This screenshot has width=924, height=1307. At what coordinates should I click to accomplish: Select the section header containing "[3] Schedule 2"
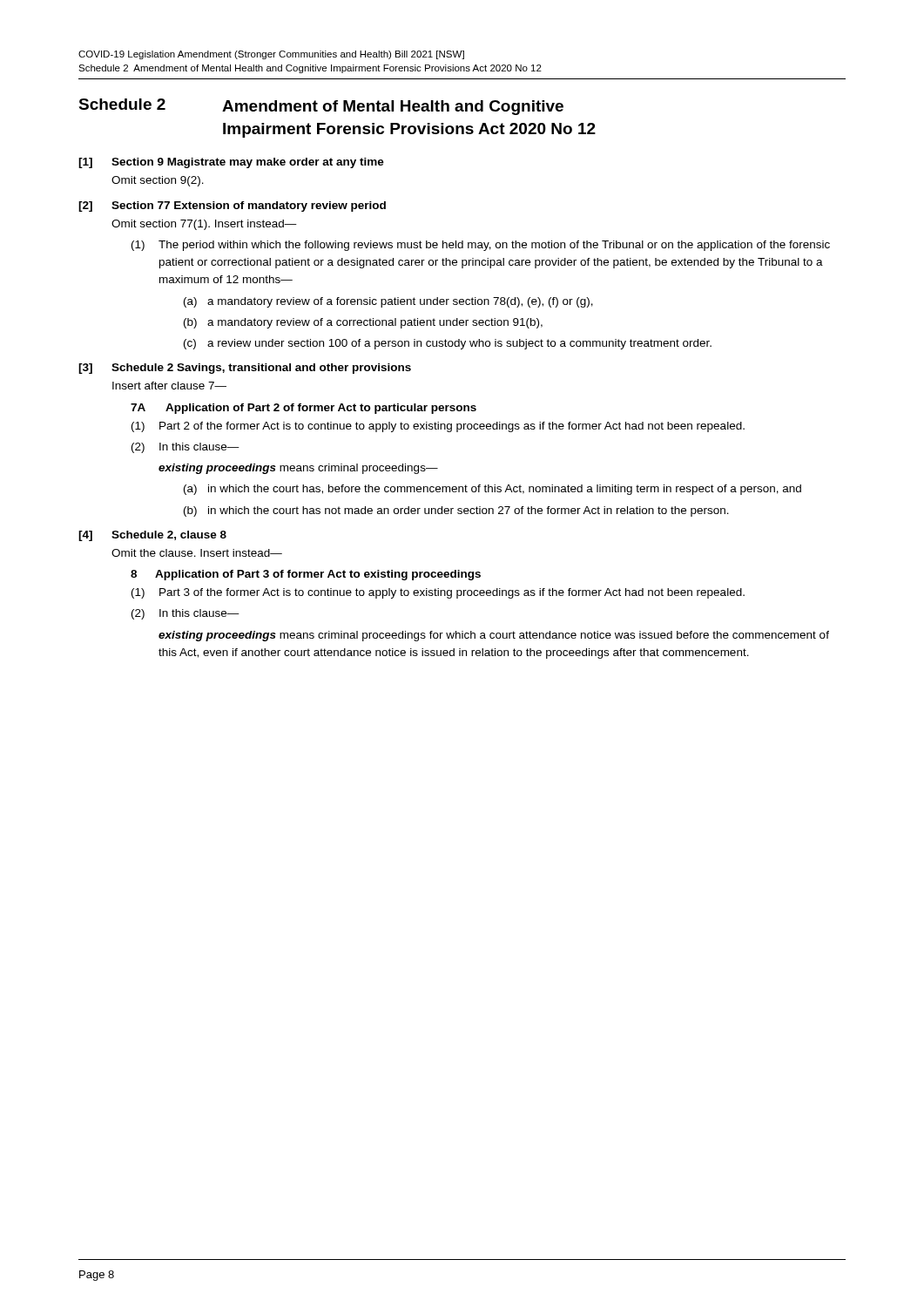[245, 368]
